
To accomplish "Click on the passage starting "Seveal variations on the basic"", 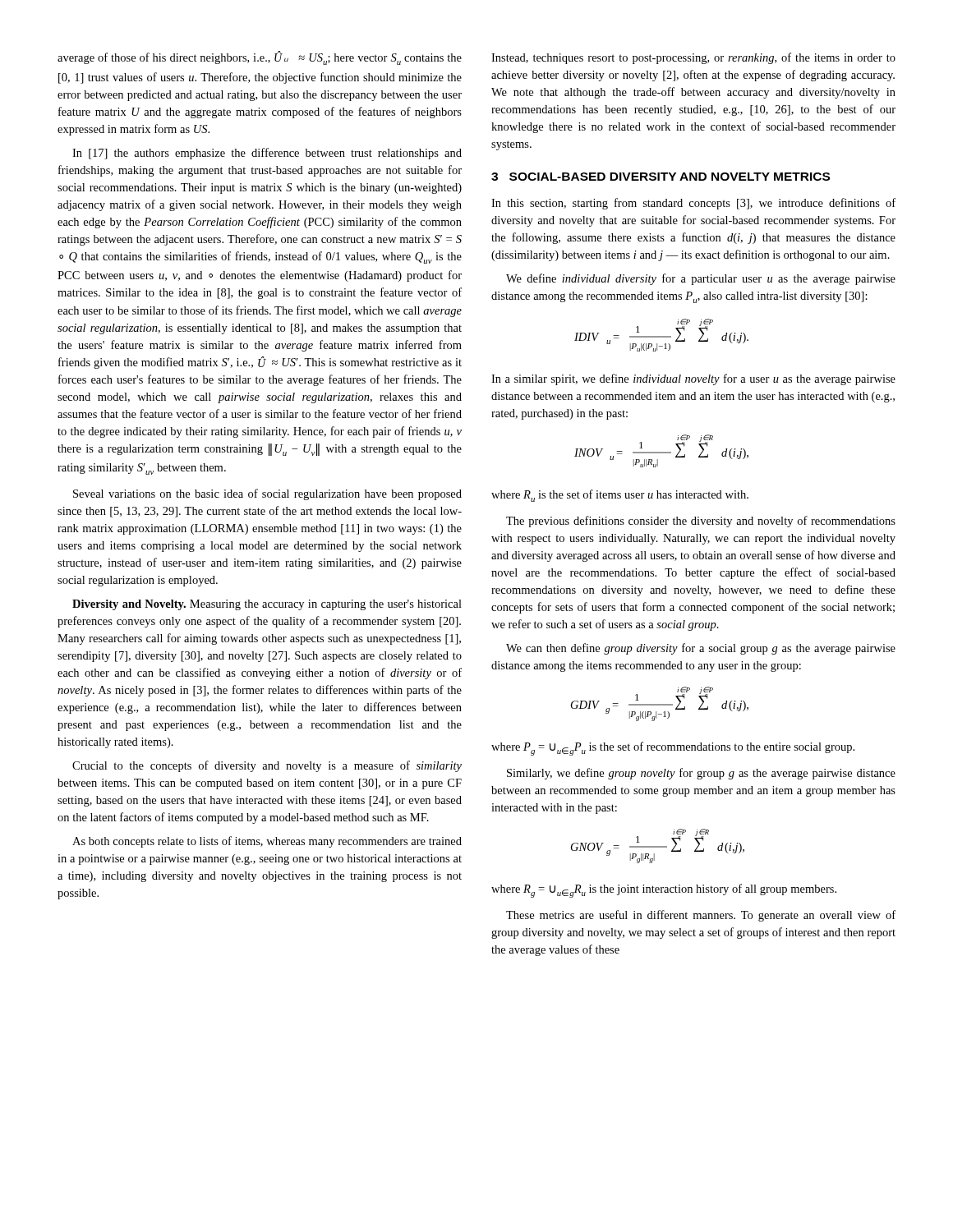I will pyautogui.click(x=260, y=537).
